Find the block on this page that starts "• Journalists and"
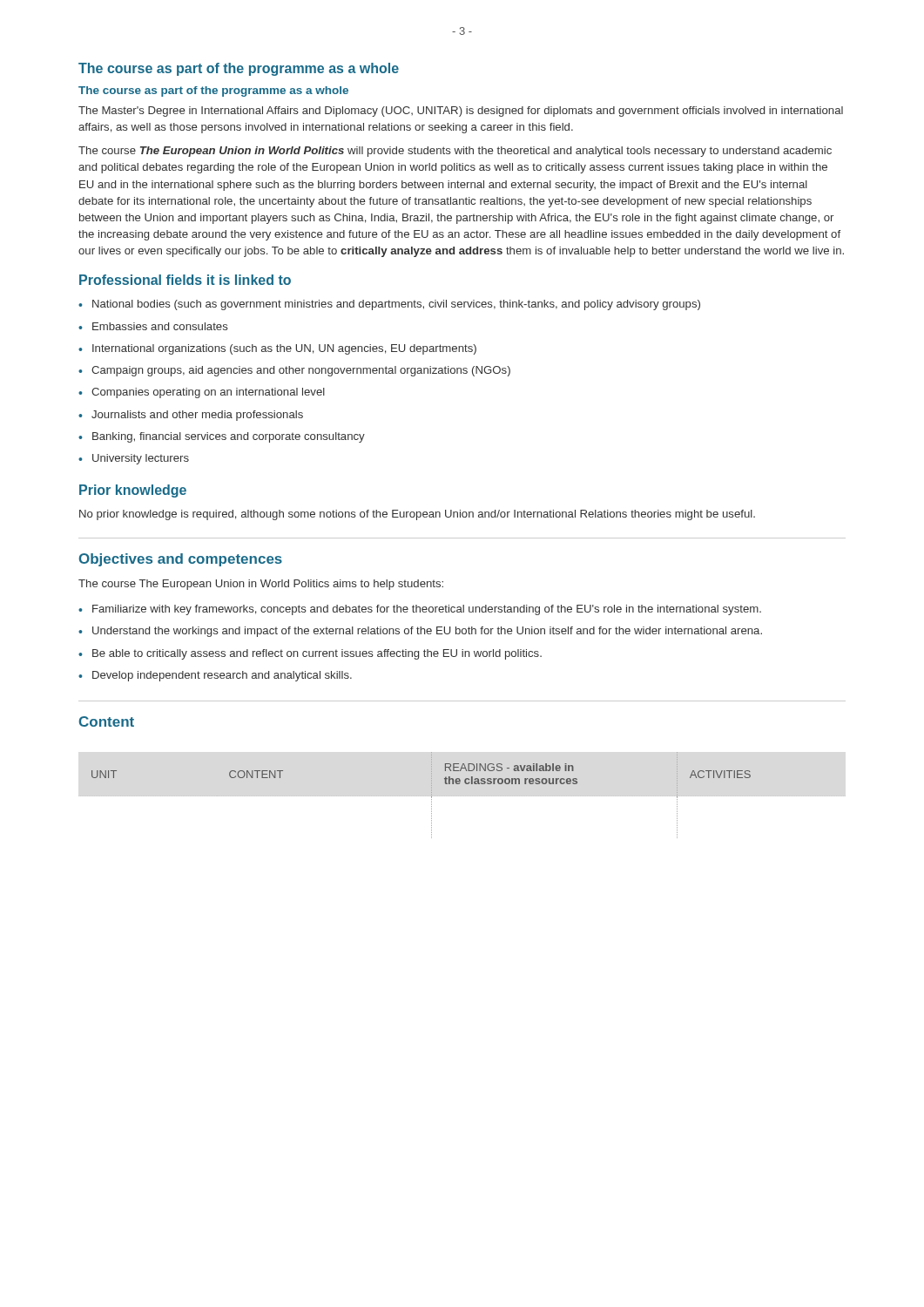Image resolution: width=924 pixels, height=1307 pixels. pos(191,415)
